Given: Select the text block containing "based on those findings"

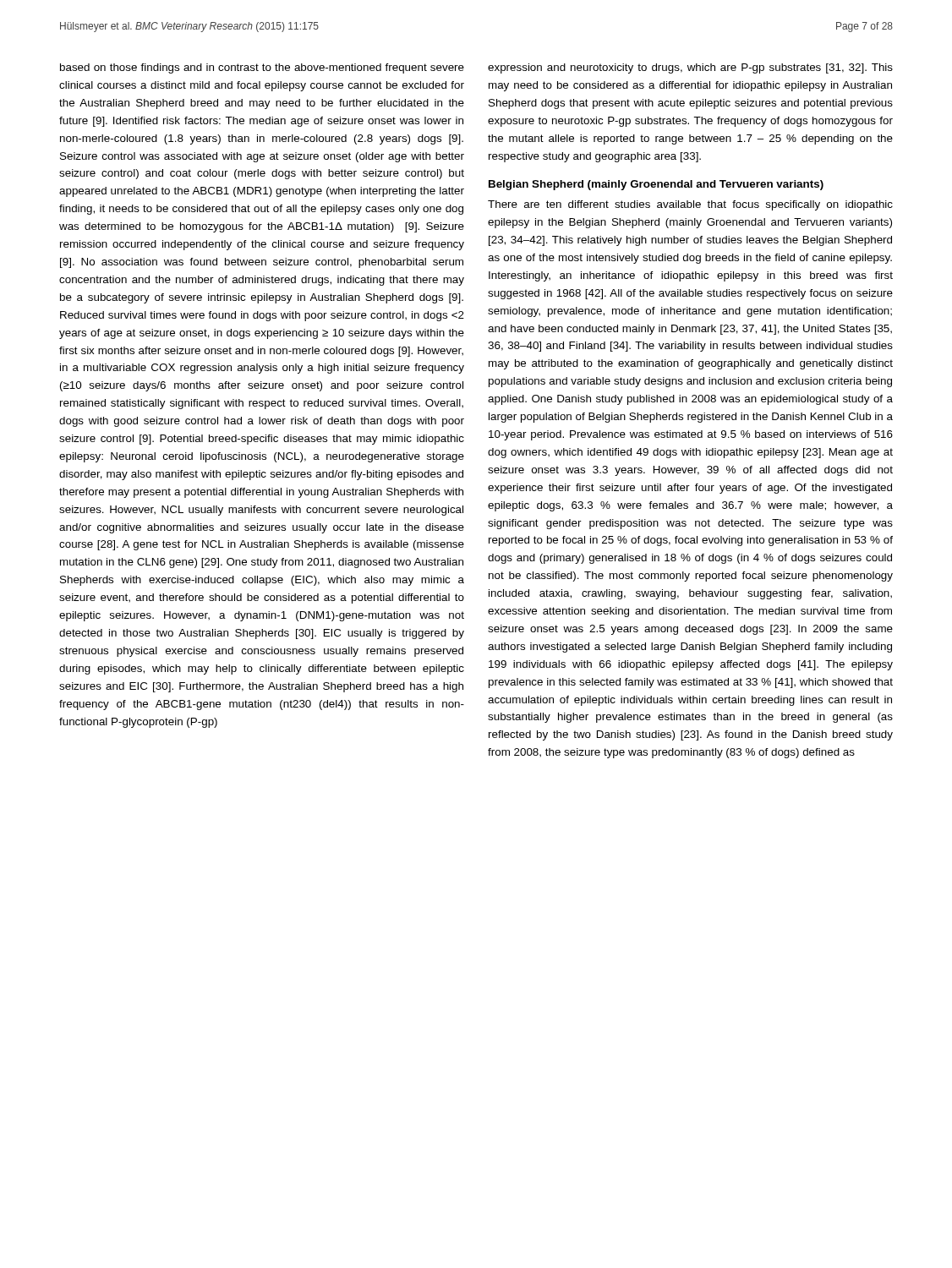Looking at the screenshot, I should (x=262, y=395).
